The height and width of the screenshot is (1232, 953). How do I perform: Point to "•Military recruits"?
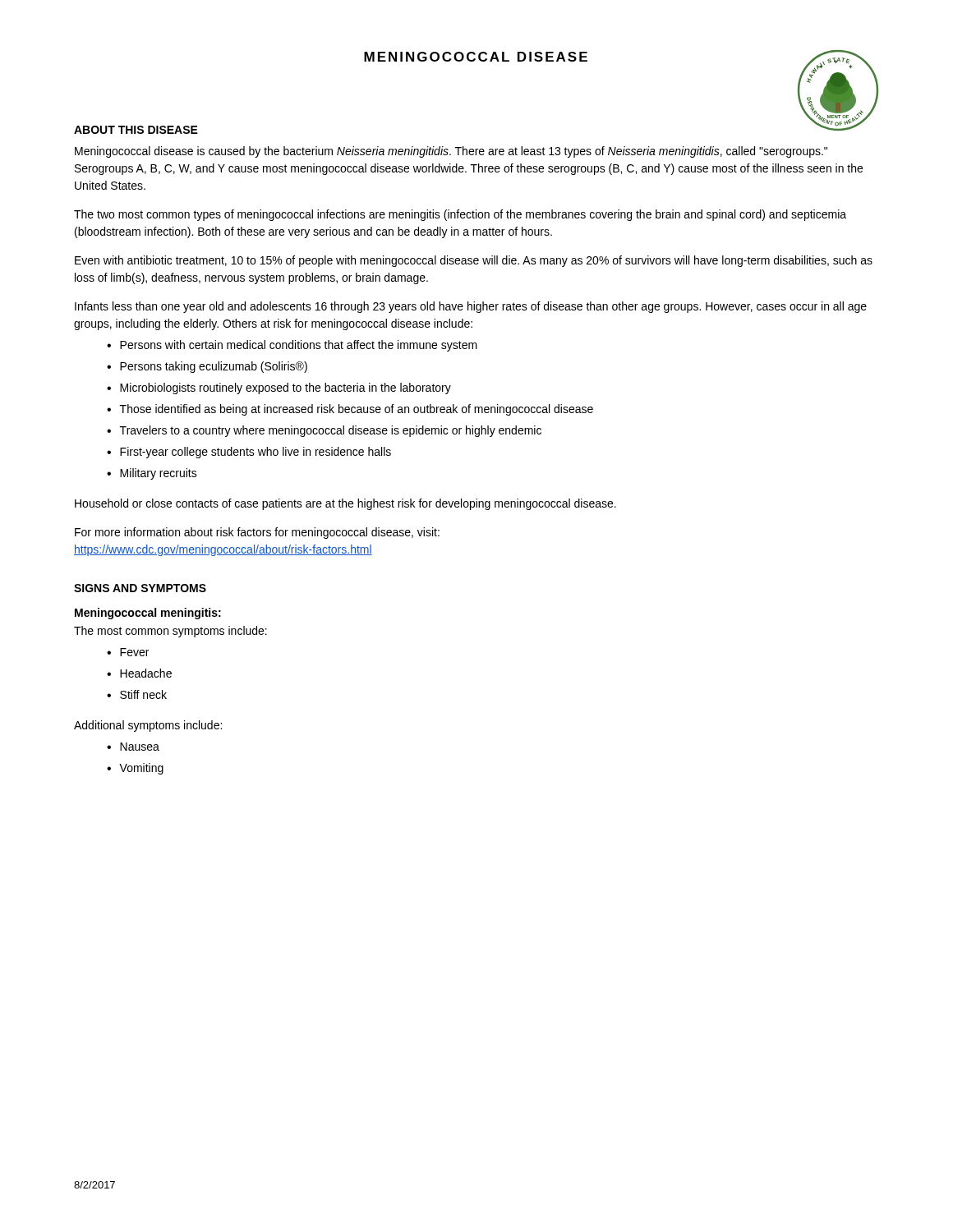click(152, 474)
